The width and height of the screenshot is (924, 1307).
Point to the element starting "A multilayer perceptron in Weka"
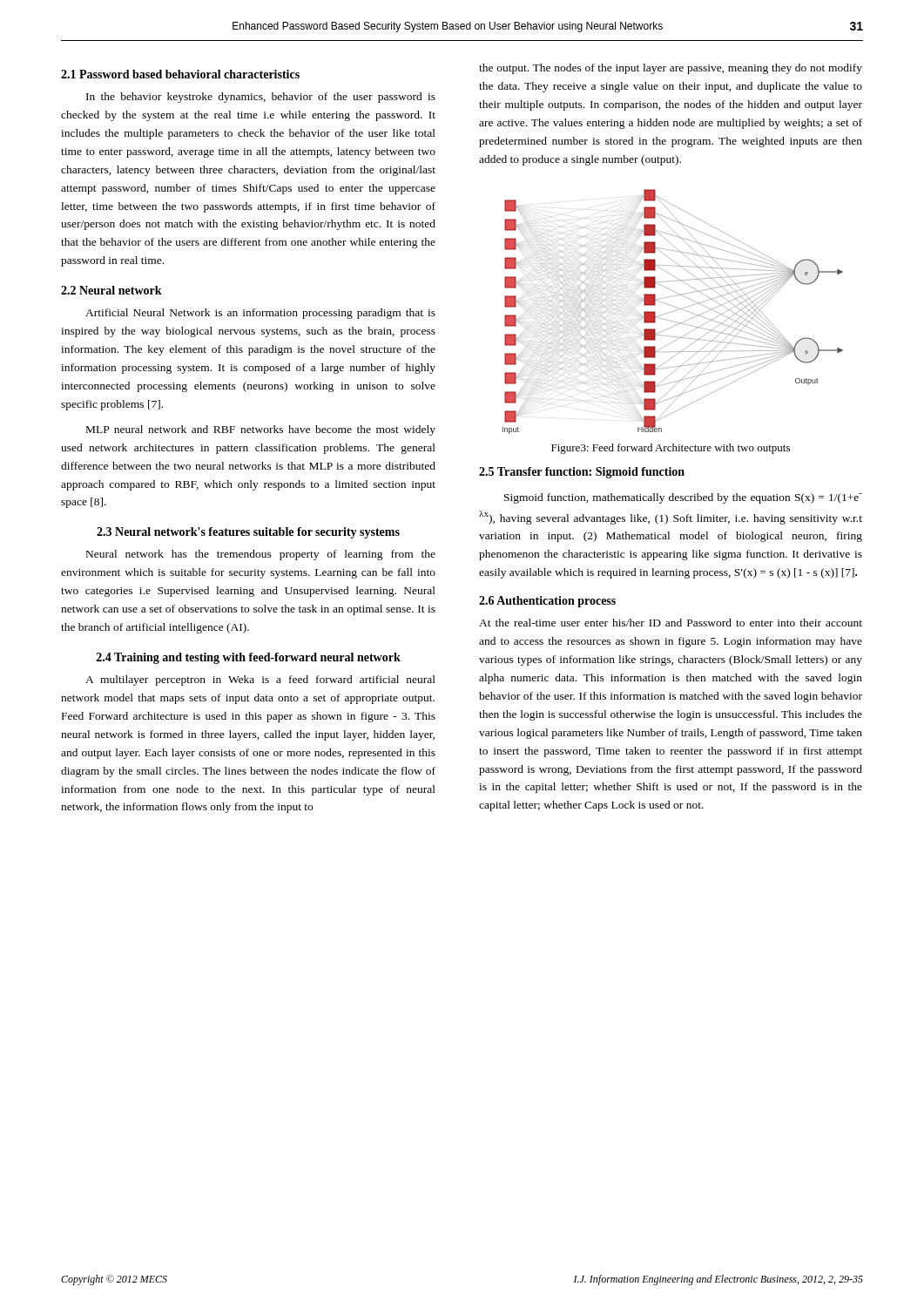(248, 743)
